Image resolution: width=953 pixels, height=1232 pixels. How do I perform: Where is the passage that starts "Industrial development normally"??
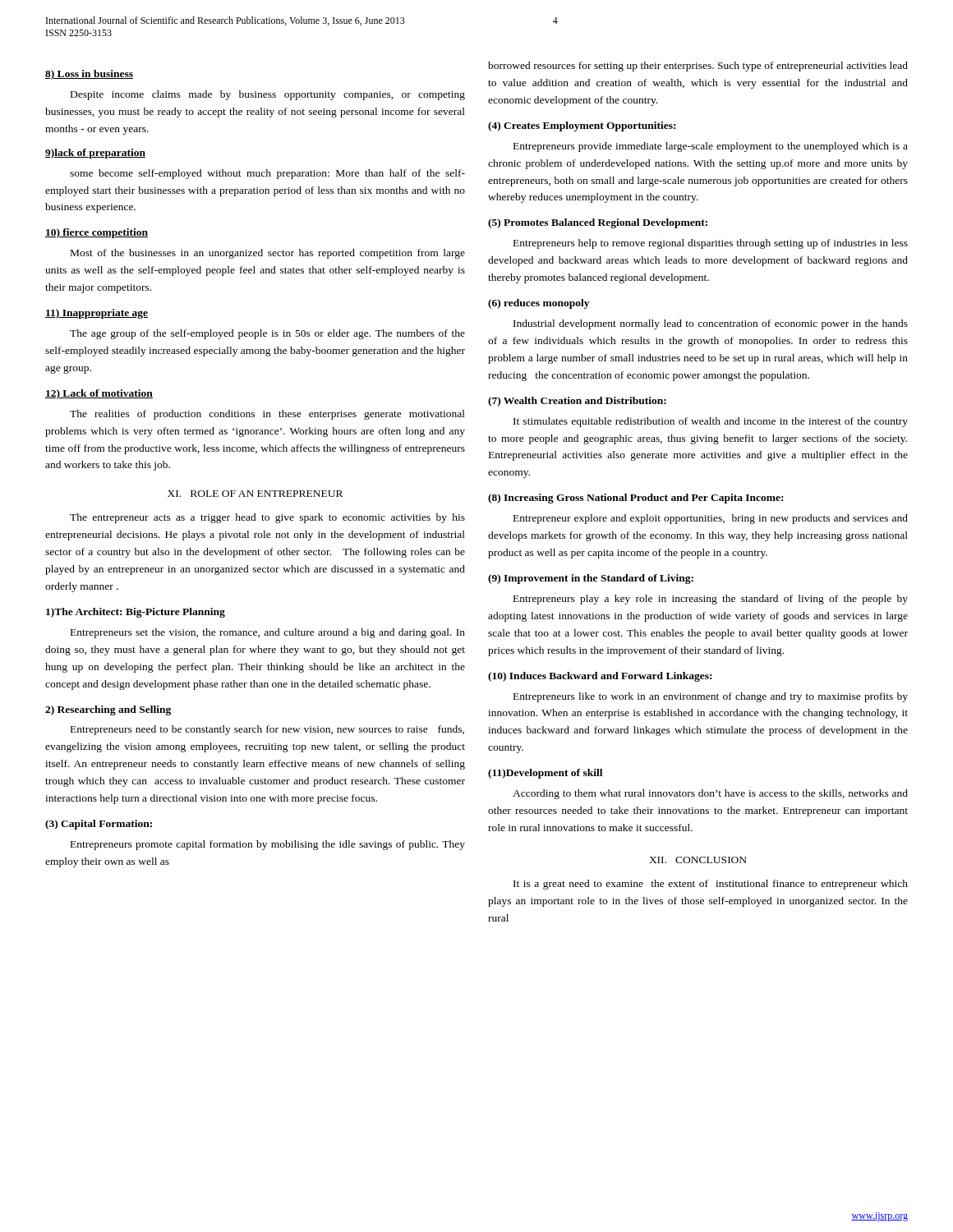(698, 349)
